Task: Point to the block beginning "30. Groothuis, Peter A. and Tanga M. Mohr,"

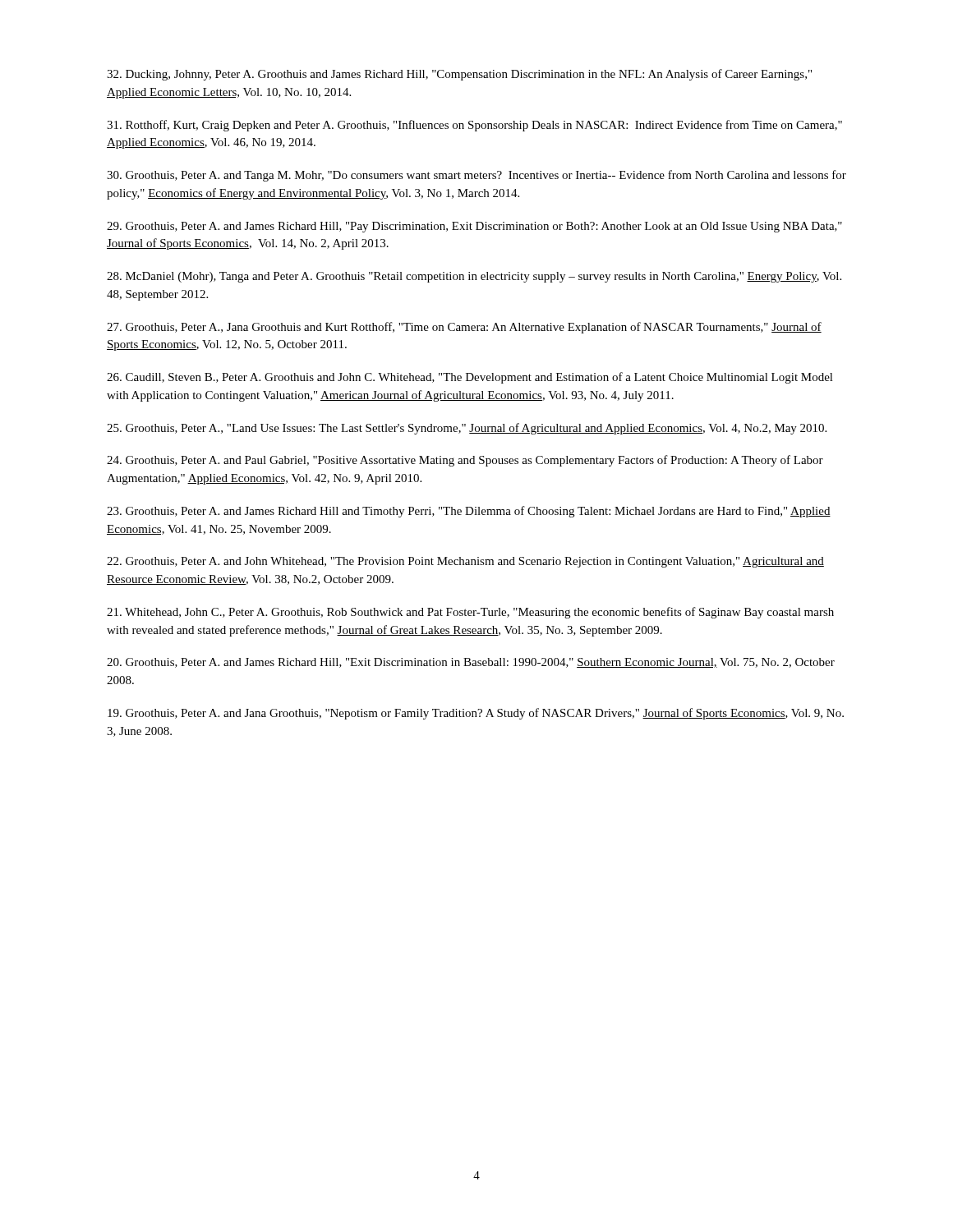Action: pos(476,184)
